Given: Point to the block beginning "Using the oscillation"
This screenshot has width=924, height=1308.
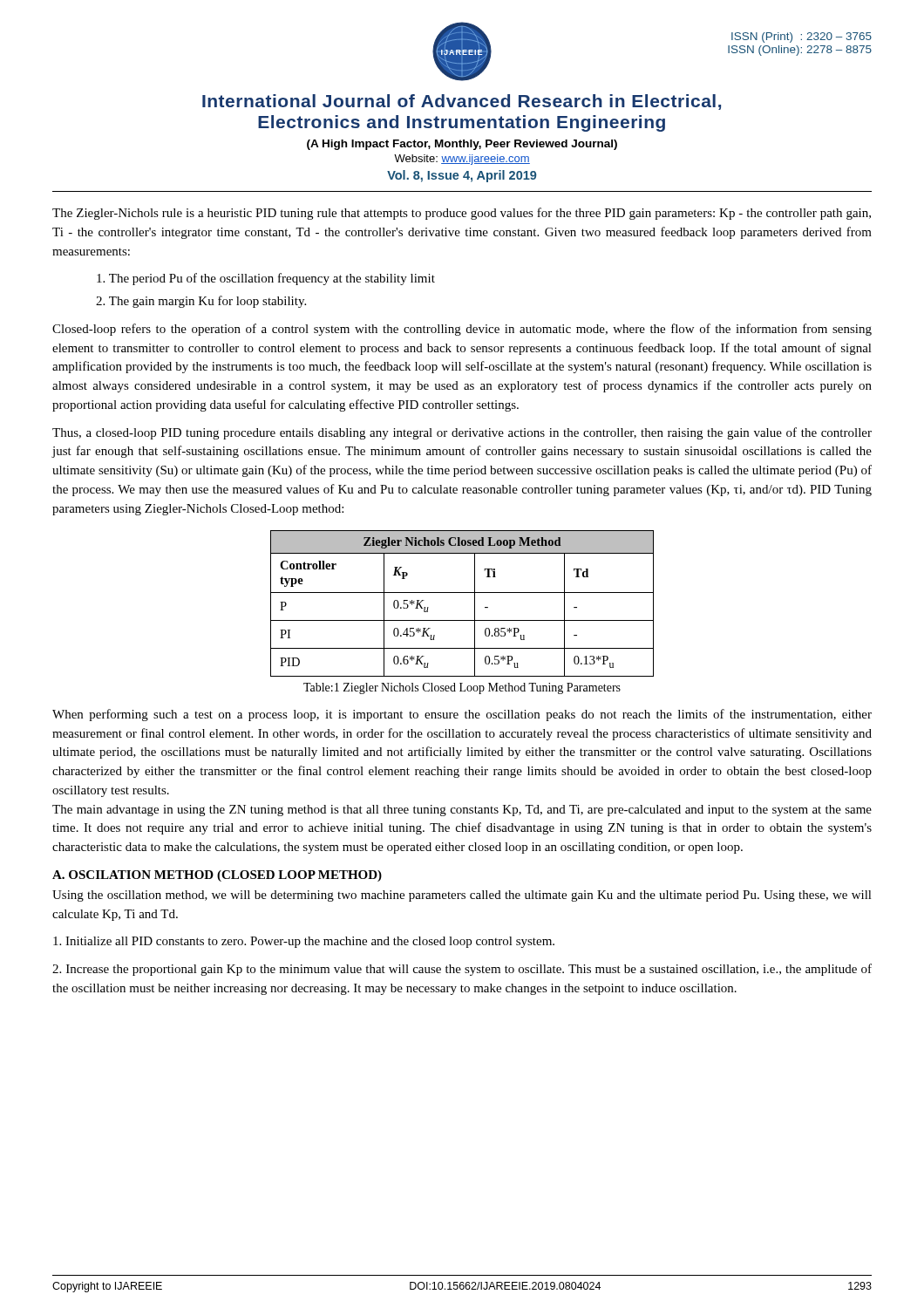Looking at the screenshot, I should point(462,904).
